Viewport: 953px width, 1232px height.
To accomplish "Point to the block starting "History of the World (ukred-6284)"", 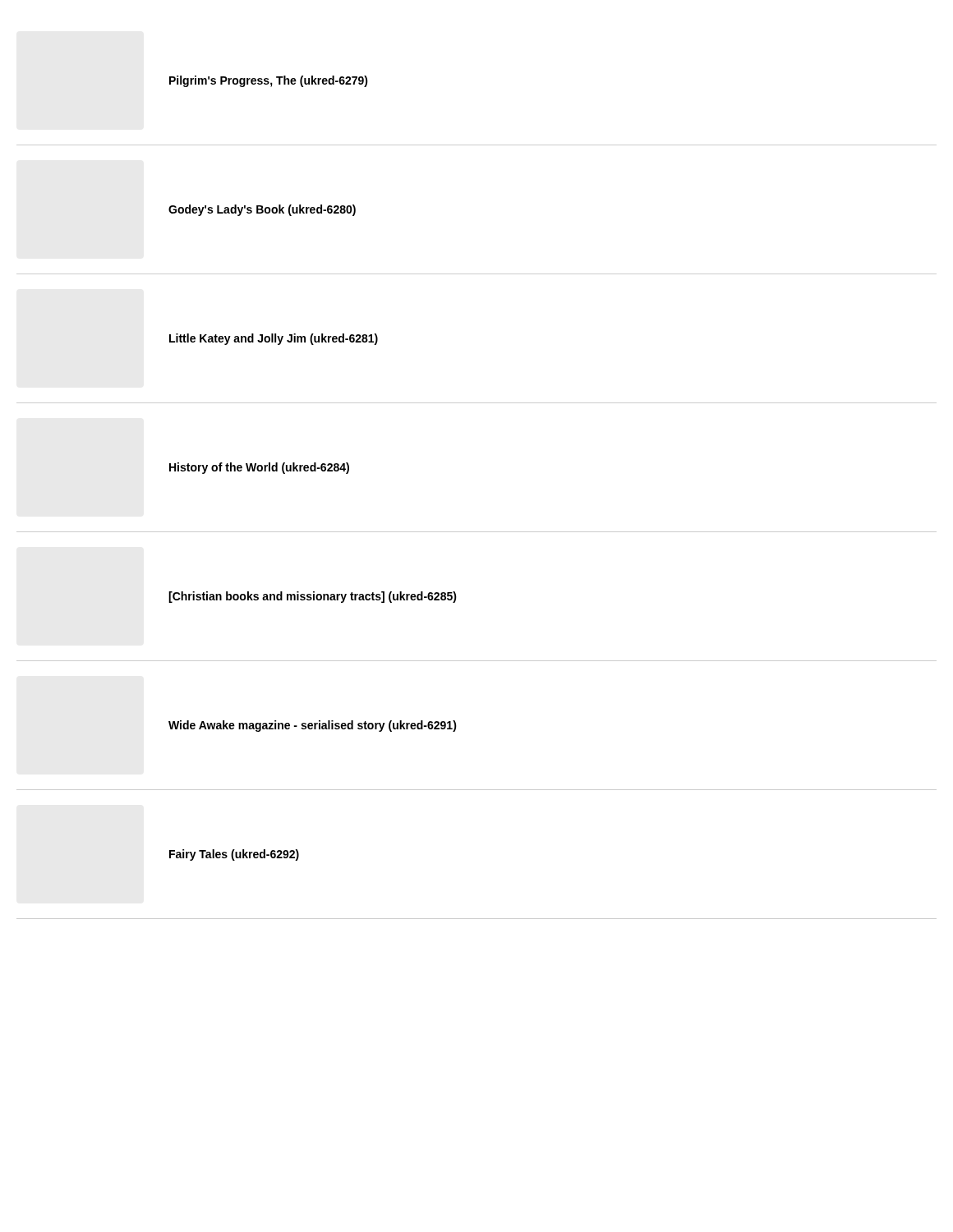I will tap(259, 467).
